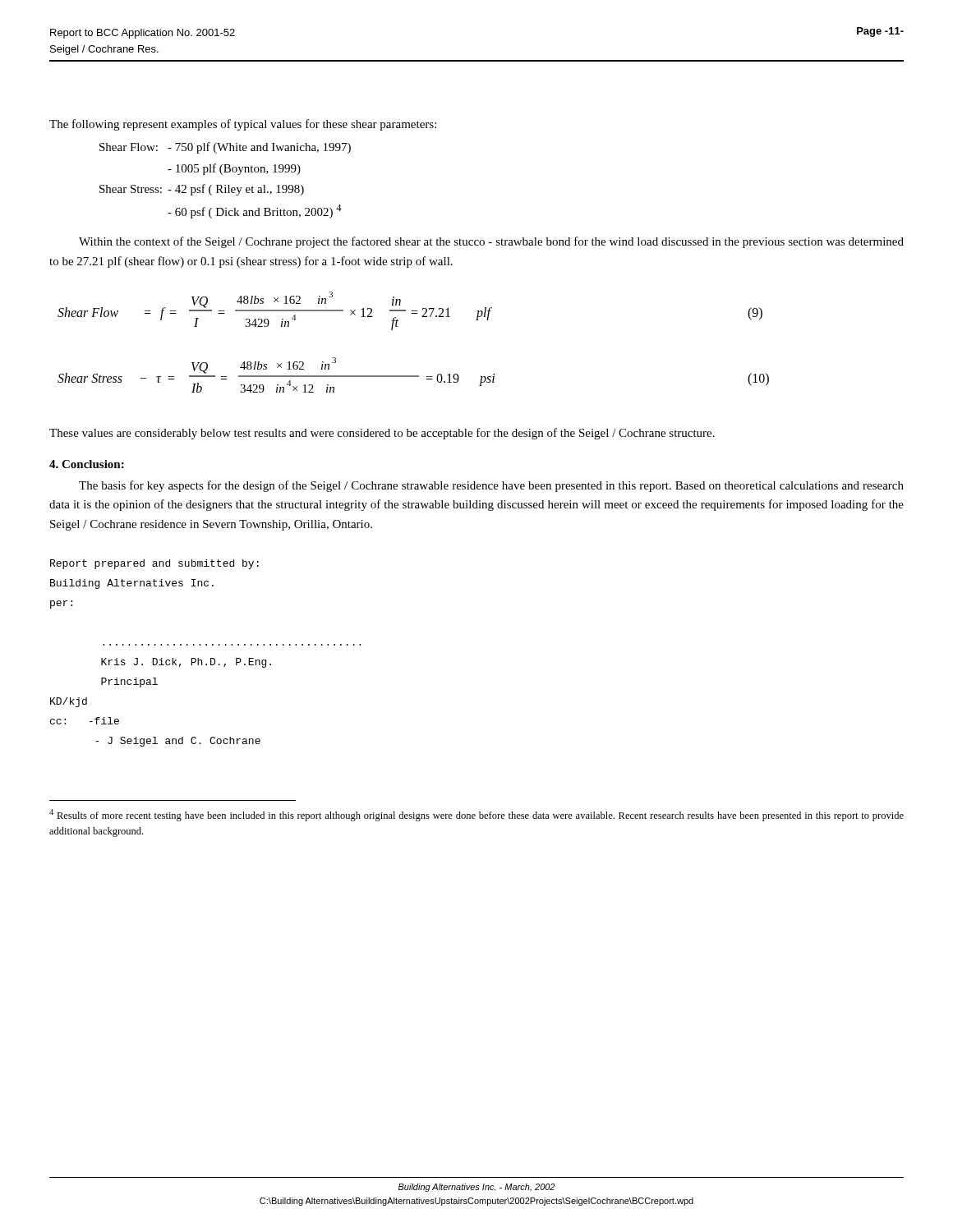Image resolution: width=953 pixels, height=1232 pixels.
Task: Click on the formula with the text "Shear Stress − τ = VQ Ib ="
Action: (427, 380)
